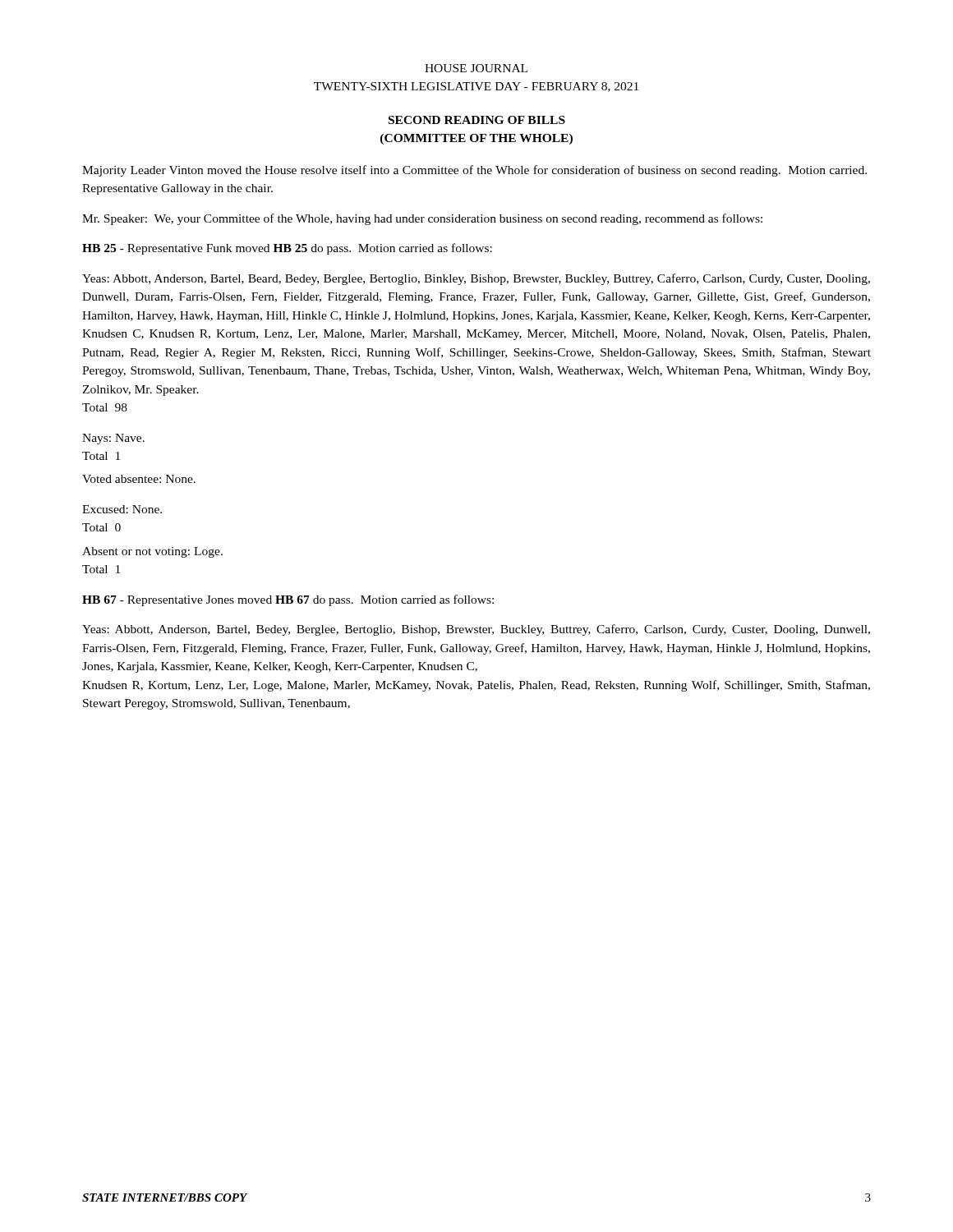Find the block on this page that starts "Majority Leader Vinton moved"
The height and width of the screenshot is (1232, 953).
coord(476,179)
